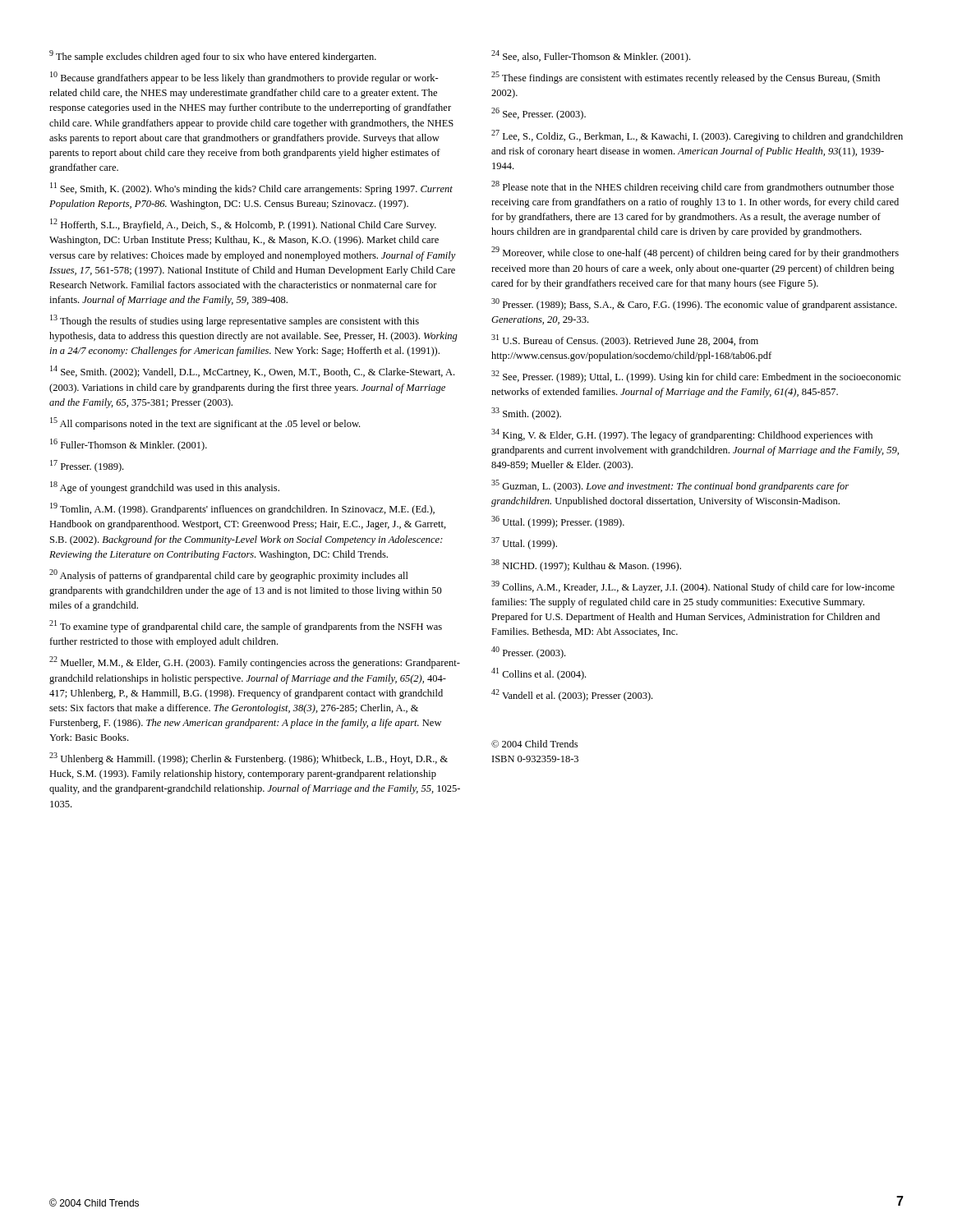Select the passage starting "17 Presser. (1989)."

[x=87, y=466]
